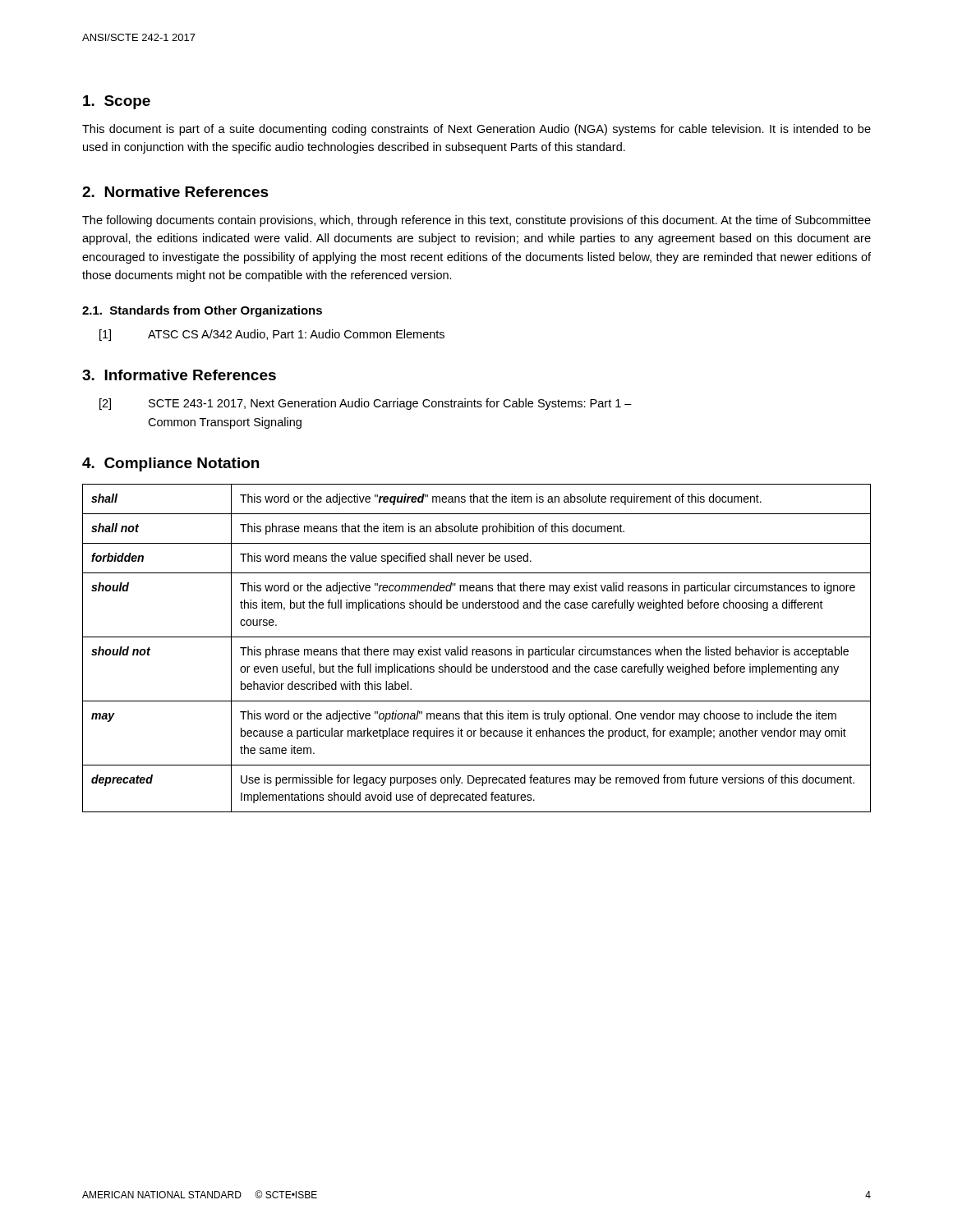The width and height of the screenshot is (953, 1232).
Task: Select the section header that says "2. Normative References"
Action: point(175,192)
